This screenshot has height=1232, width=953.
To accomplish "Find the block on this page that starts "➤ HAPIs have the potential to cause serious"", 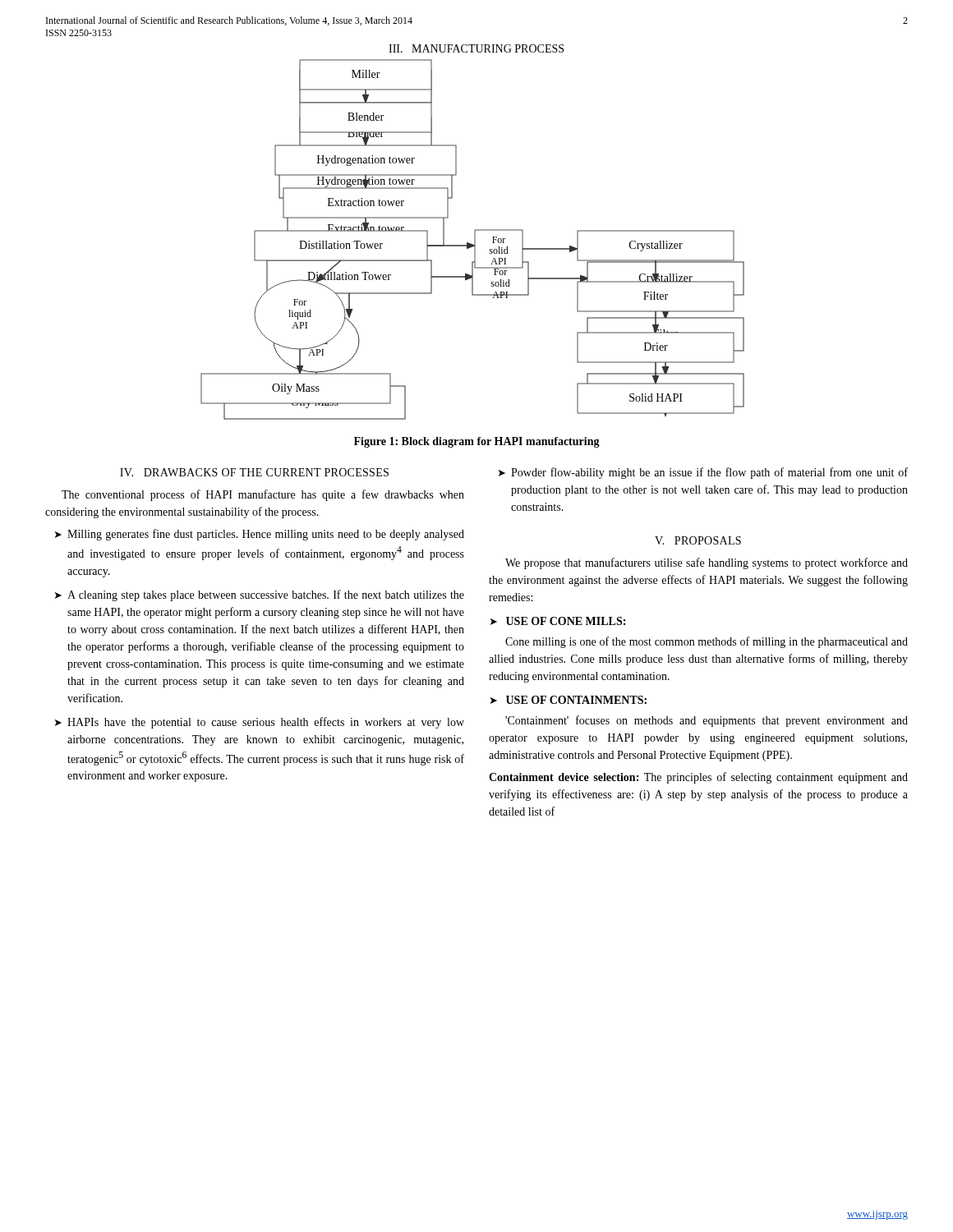I will pos(259,749).
